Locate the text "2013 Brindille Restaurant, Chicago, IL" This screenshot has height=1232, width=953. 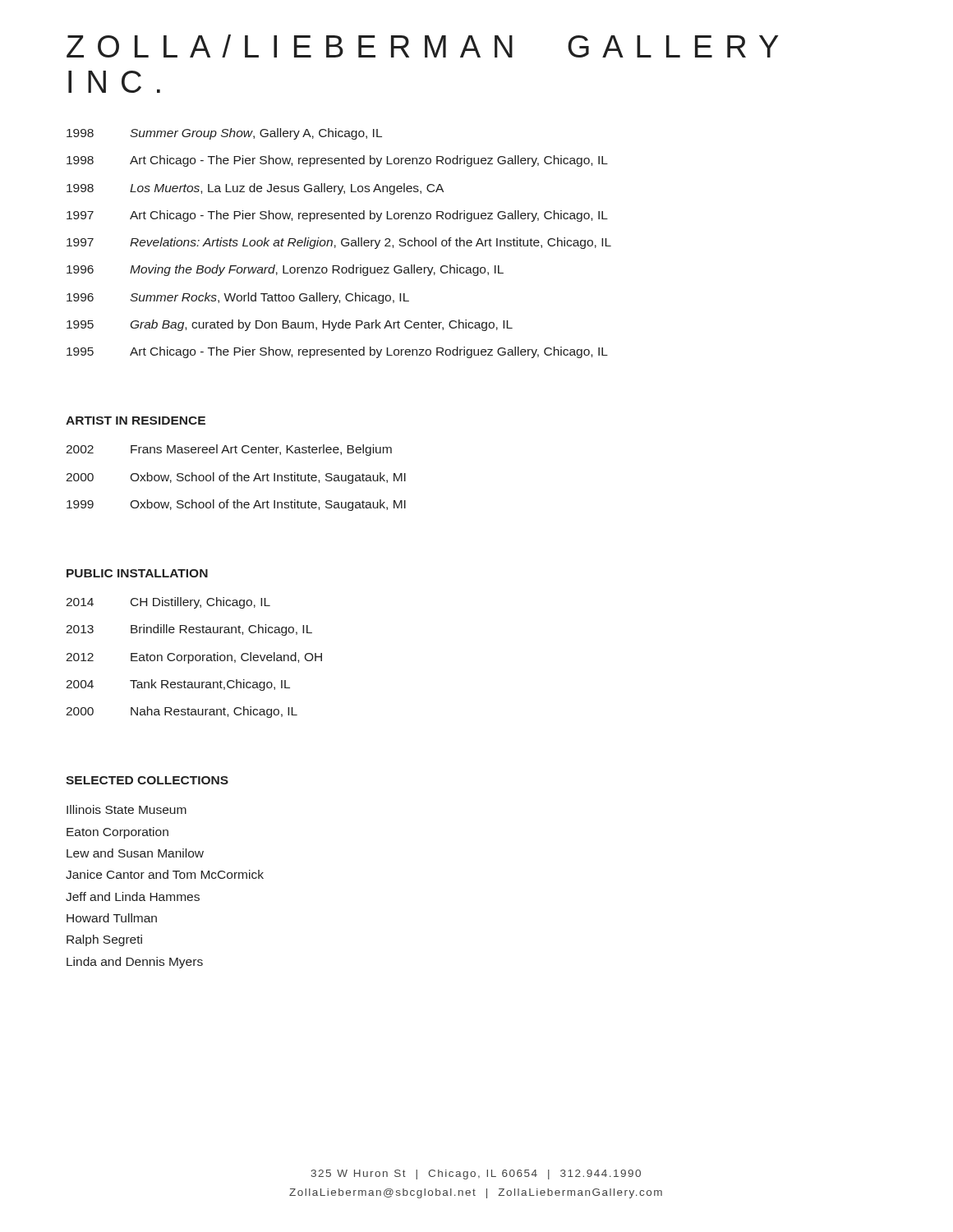pos(189,629)
